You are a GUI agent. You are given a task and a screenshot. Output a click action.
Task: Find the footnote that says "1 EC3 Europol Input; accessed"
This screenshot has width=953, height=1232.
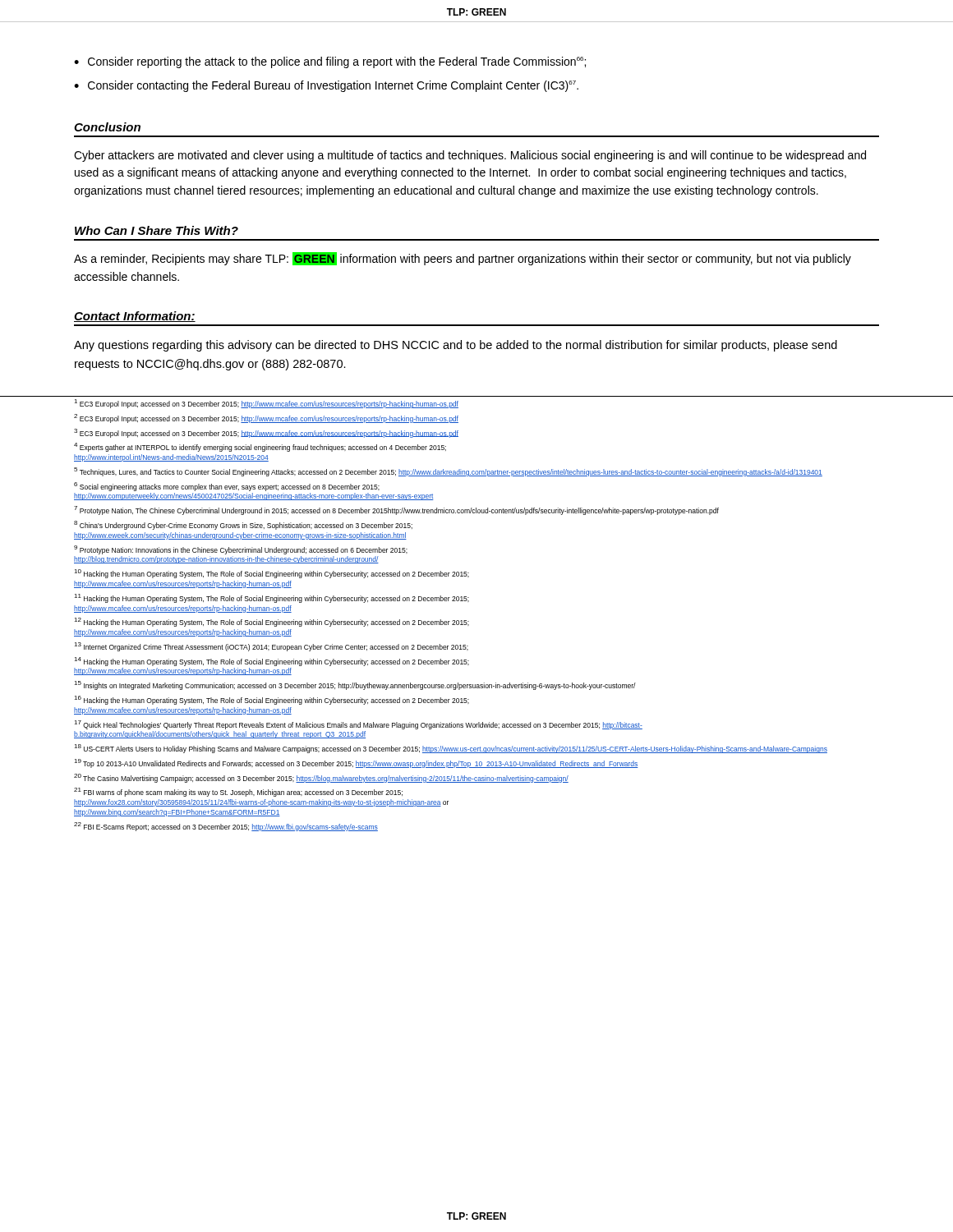[x=266, y=403]
